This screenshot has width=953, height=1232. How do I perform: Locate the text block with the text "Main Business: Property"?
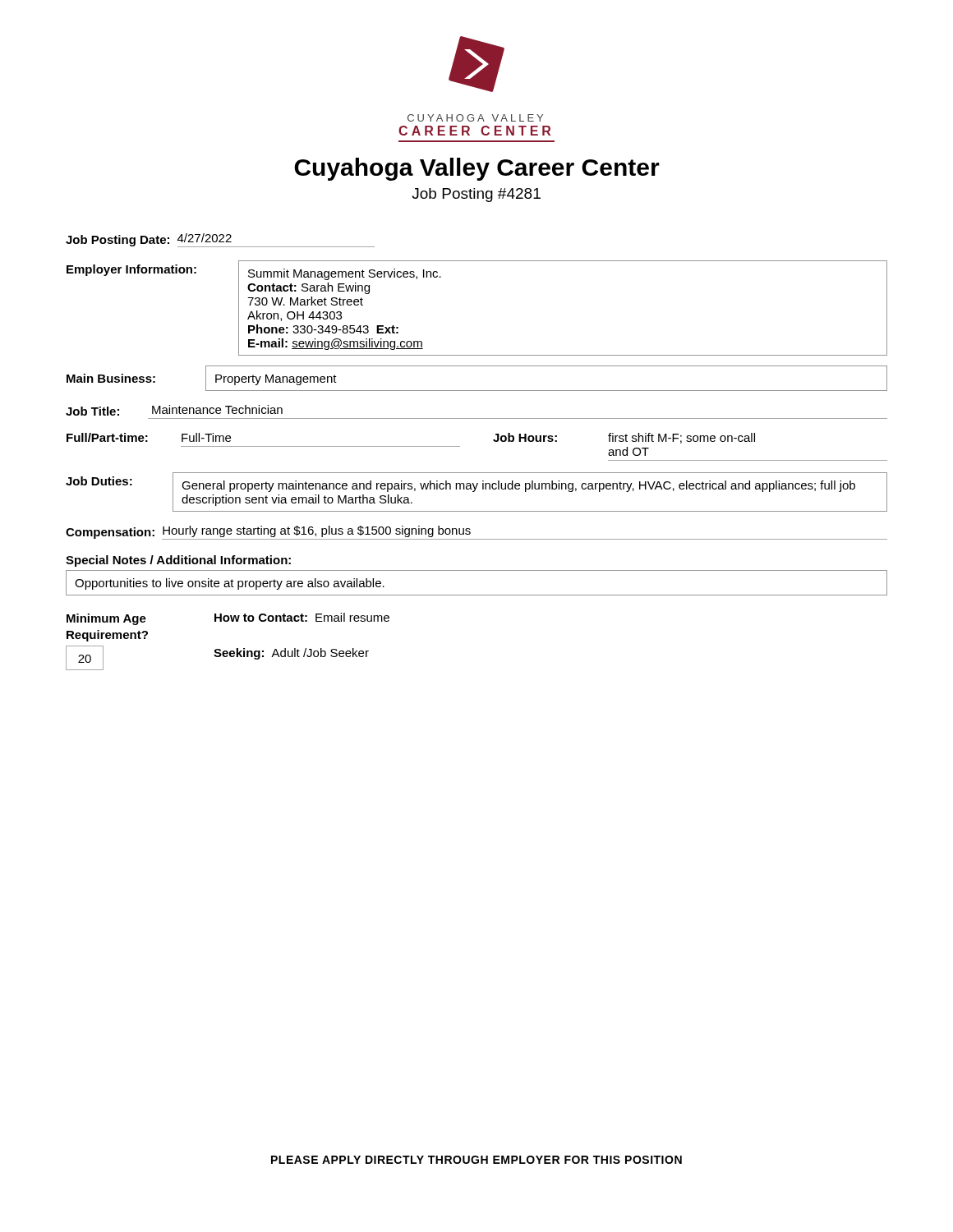click(x=476, y=378)
